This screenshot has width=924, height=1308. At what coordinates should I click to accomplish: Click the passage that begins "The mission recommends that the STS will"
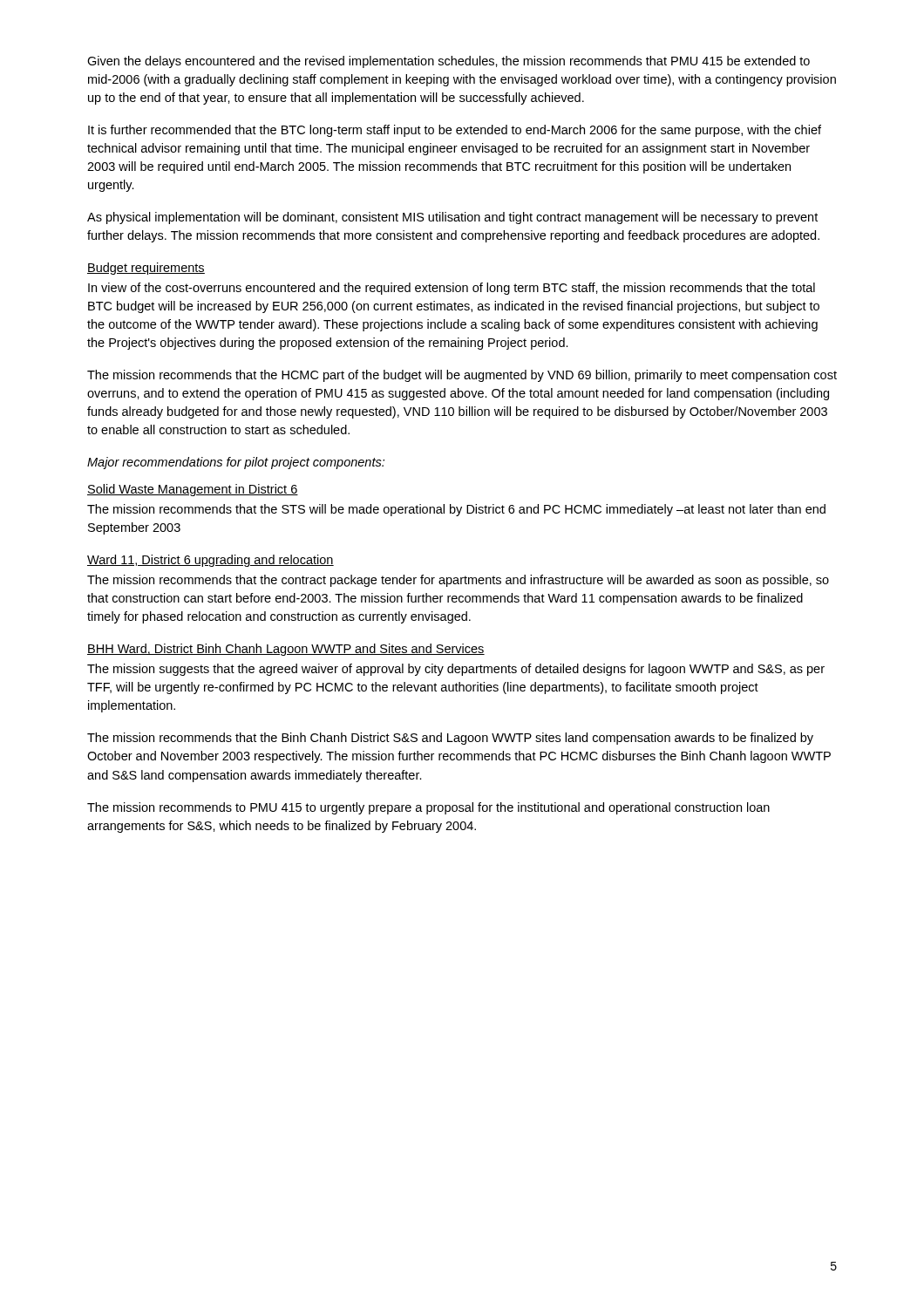pyautogui.click(x=457, y=519)
